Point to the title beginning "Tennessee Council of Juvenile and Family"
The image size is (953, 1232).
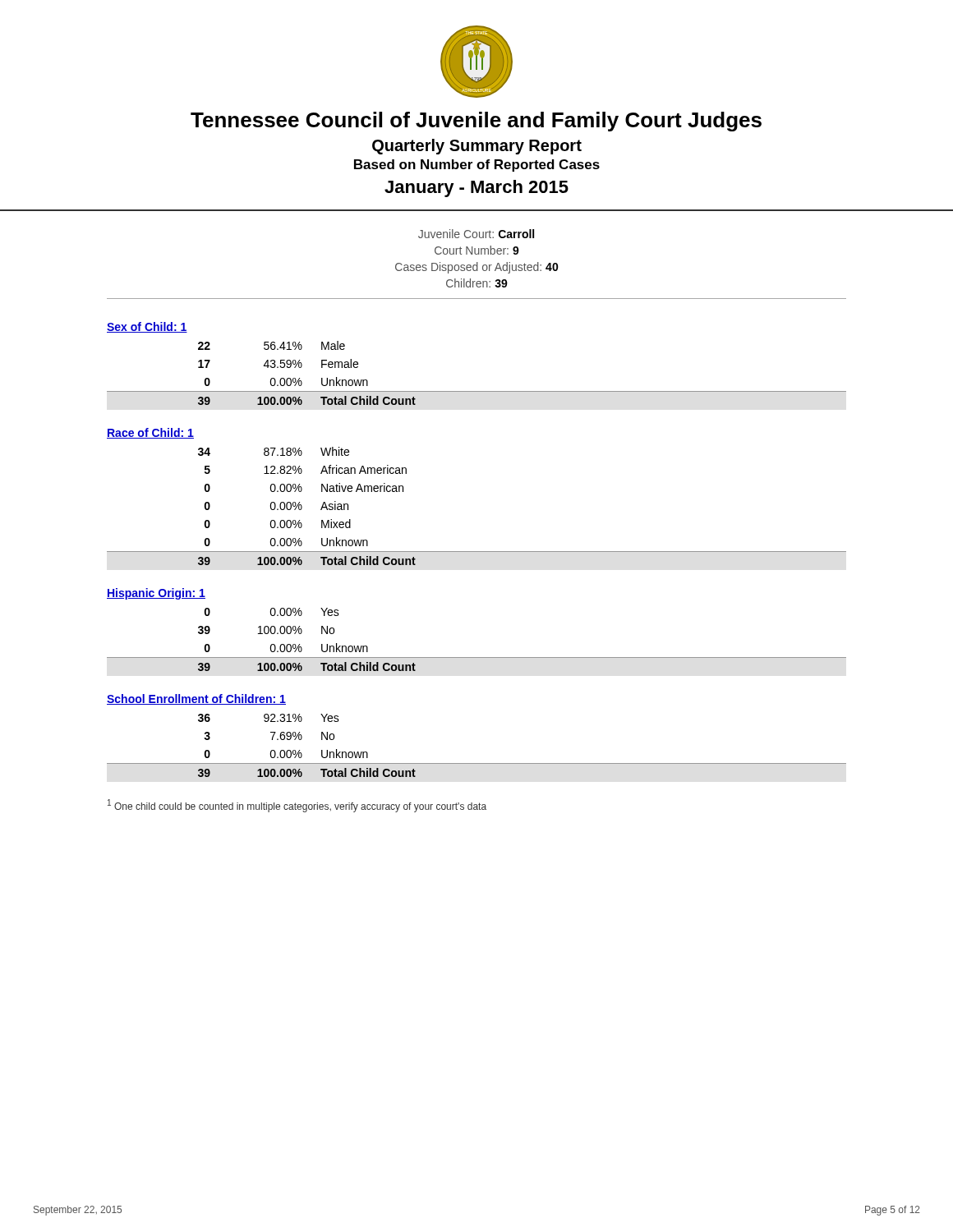[x=476, y=120]
